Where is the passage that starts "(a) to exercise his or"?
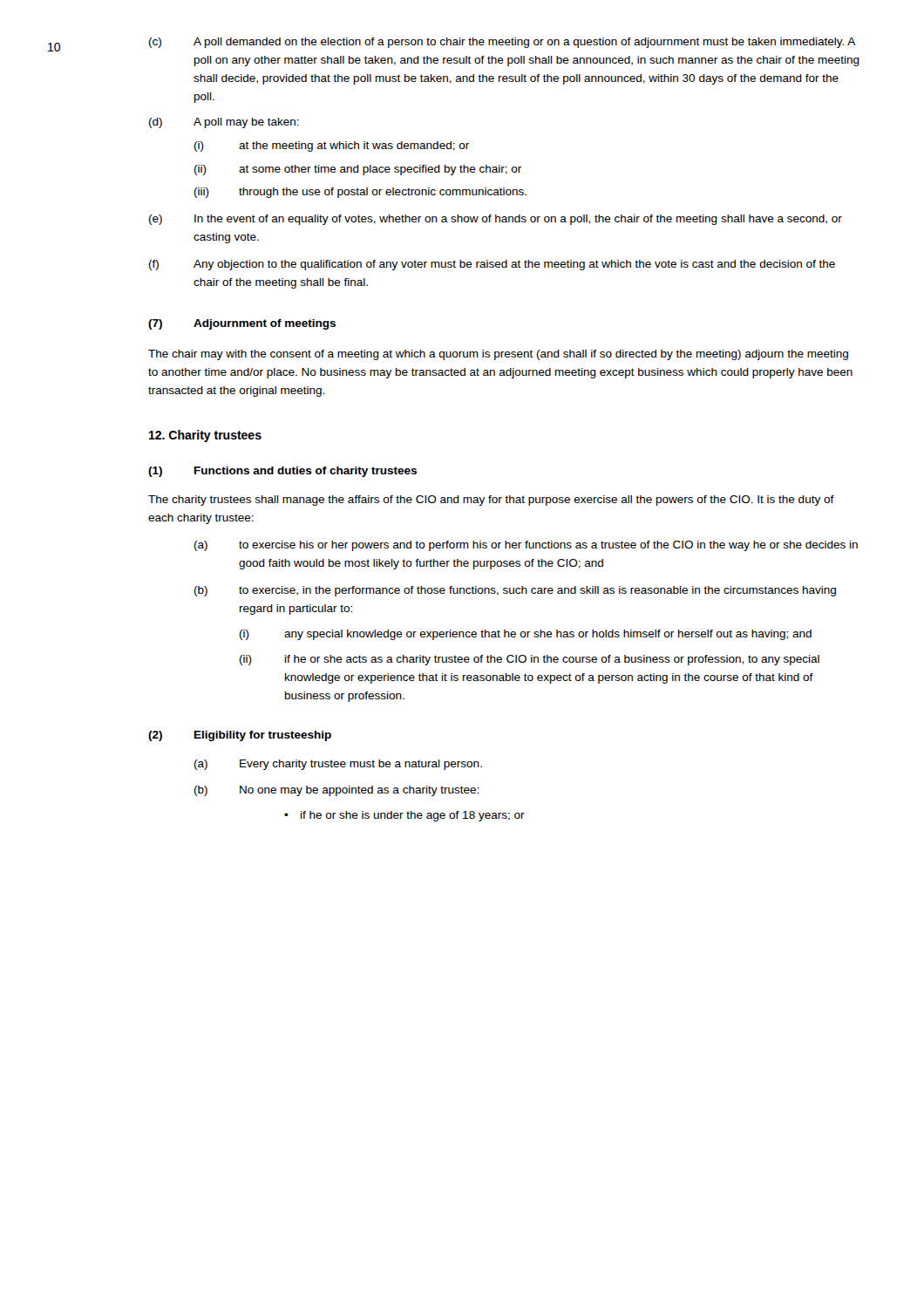Viewport: 924px width, 1308px height. tap(527, 555)
